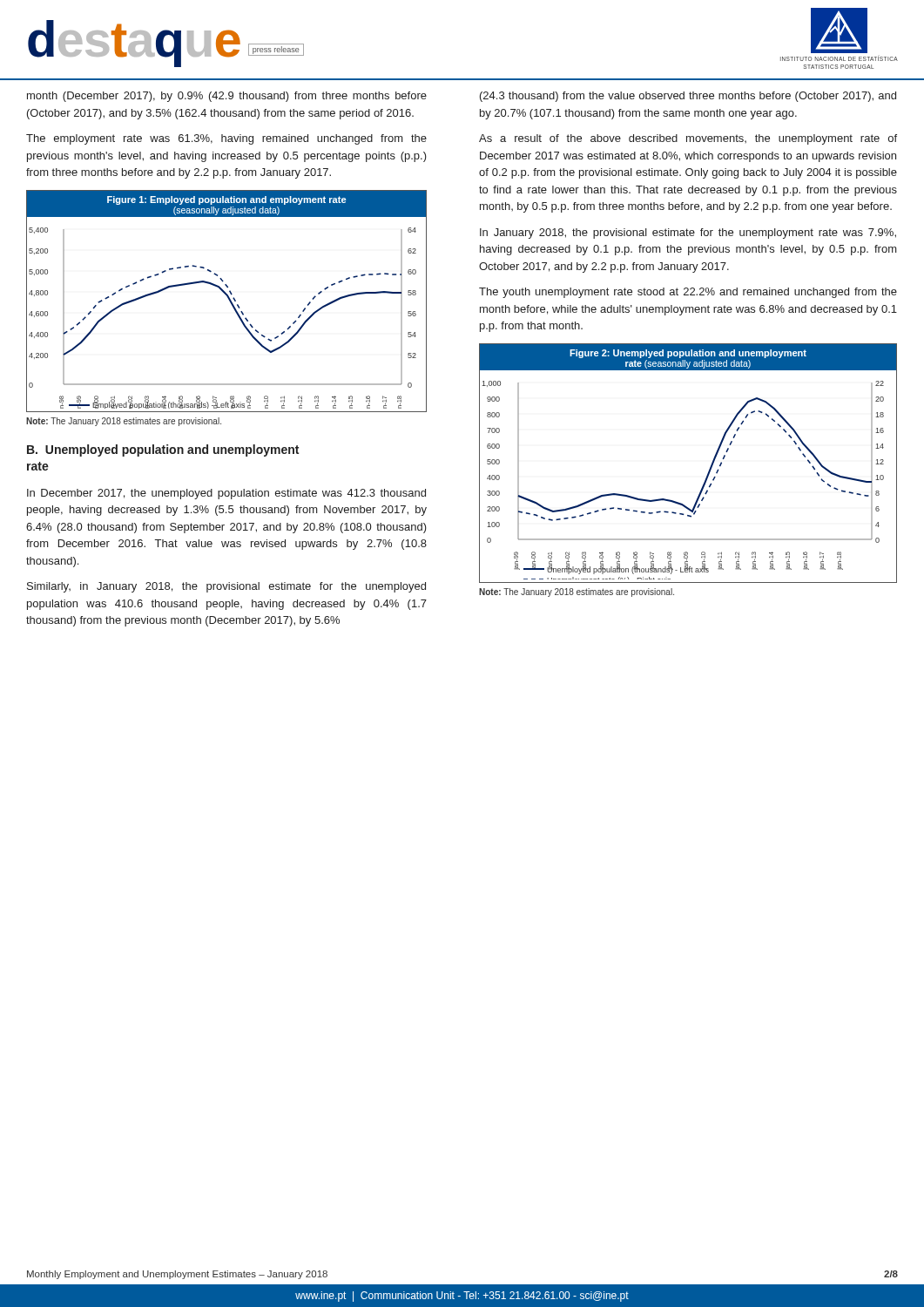Find the text block that says "As a result of the above"
The image size is (924, 1307).
tap(688, 172)
